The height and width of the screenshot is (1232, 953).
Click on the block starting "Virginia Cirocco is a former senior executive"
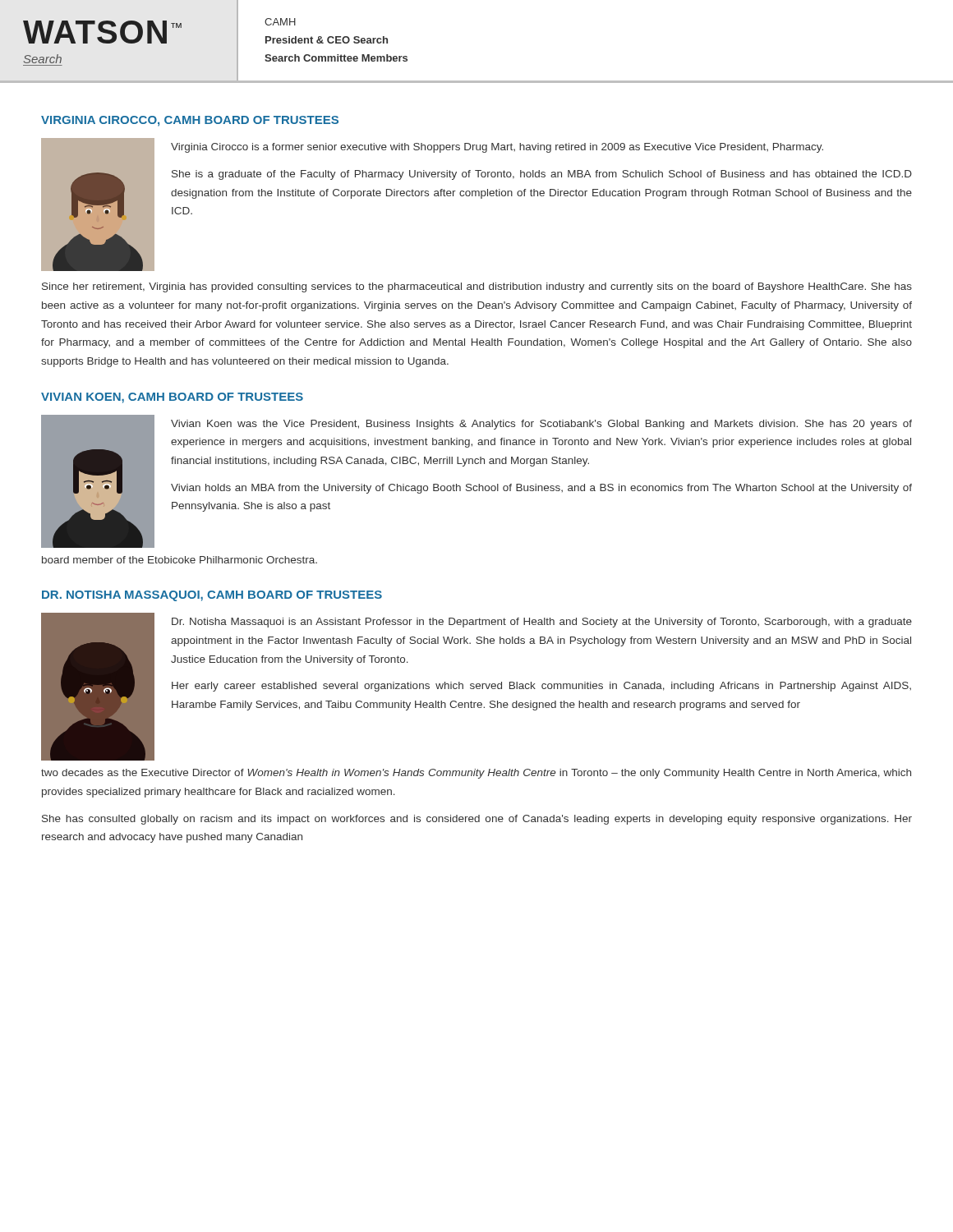tap(498, 147)
